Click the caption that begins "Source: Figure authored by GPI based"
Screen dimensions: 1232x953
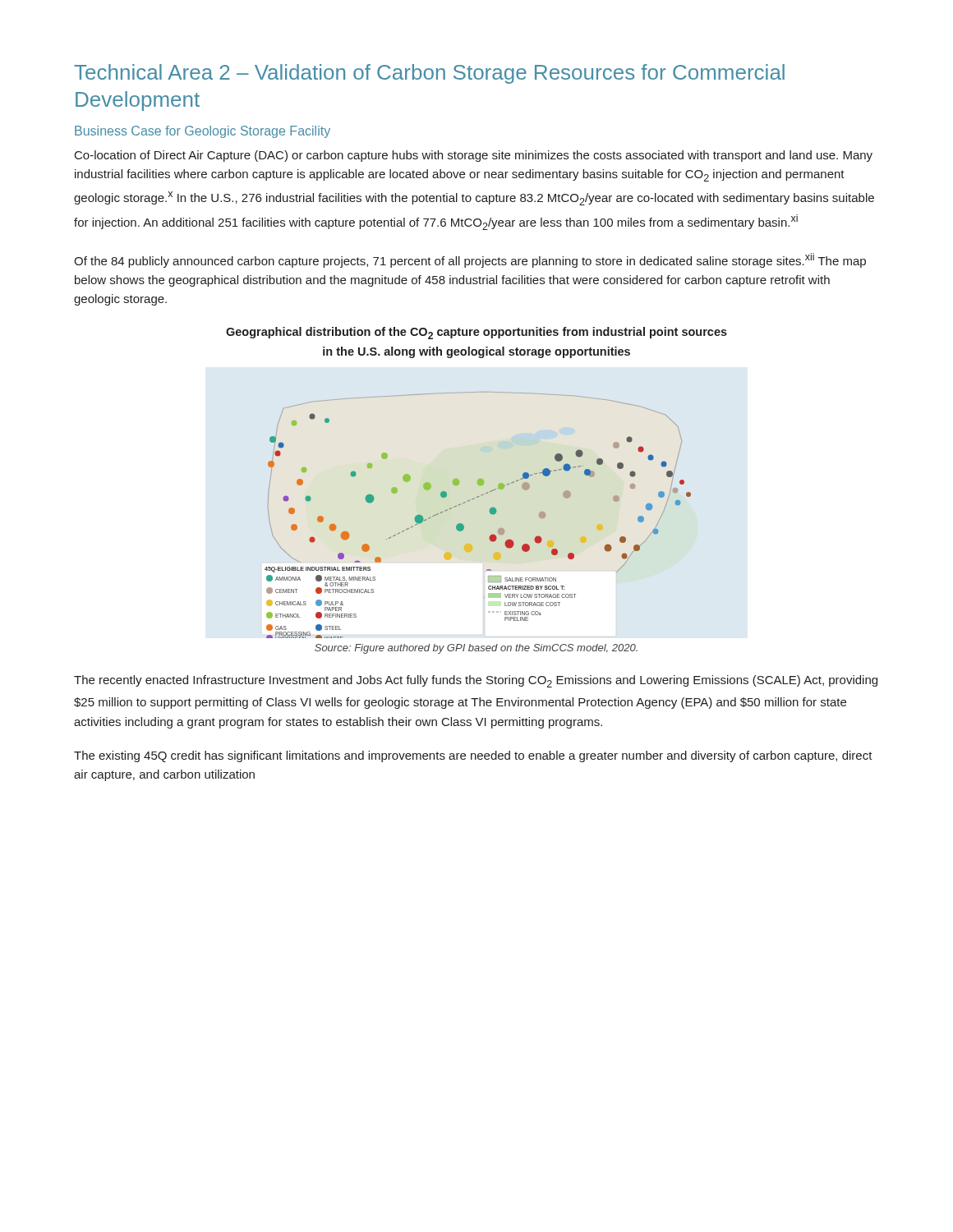(x=476, y=648)
